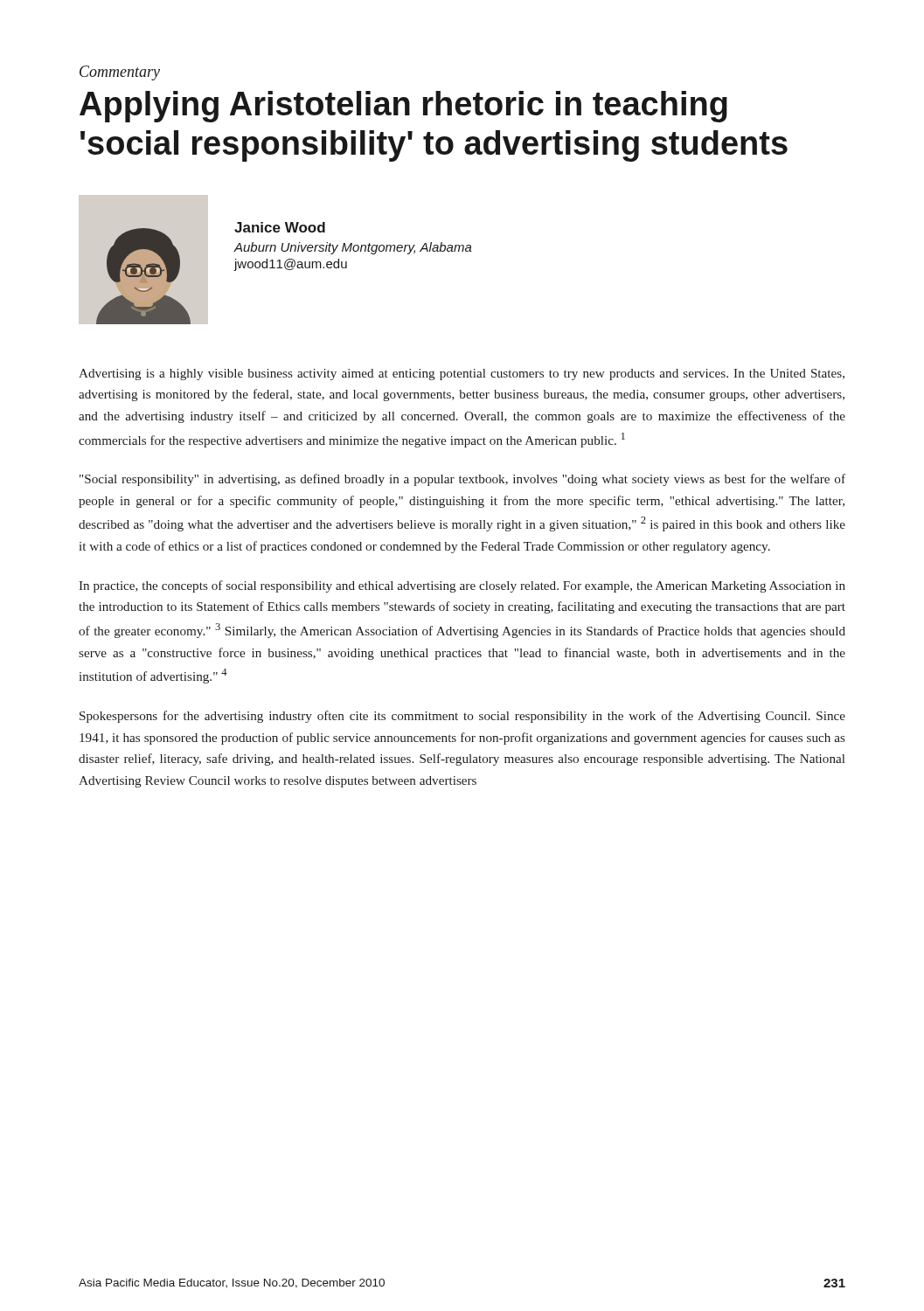Locate the text block starting "Auburn University Montgomery, Alabama"
This screenshot has width=924, height=1311.
353,247
